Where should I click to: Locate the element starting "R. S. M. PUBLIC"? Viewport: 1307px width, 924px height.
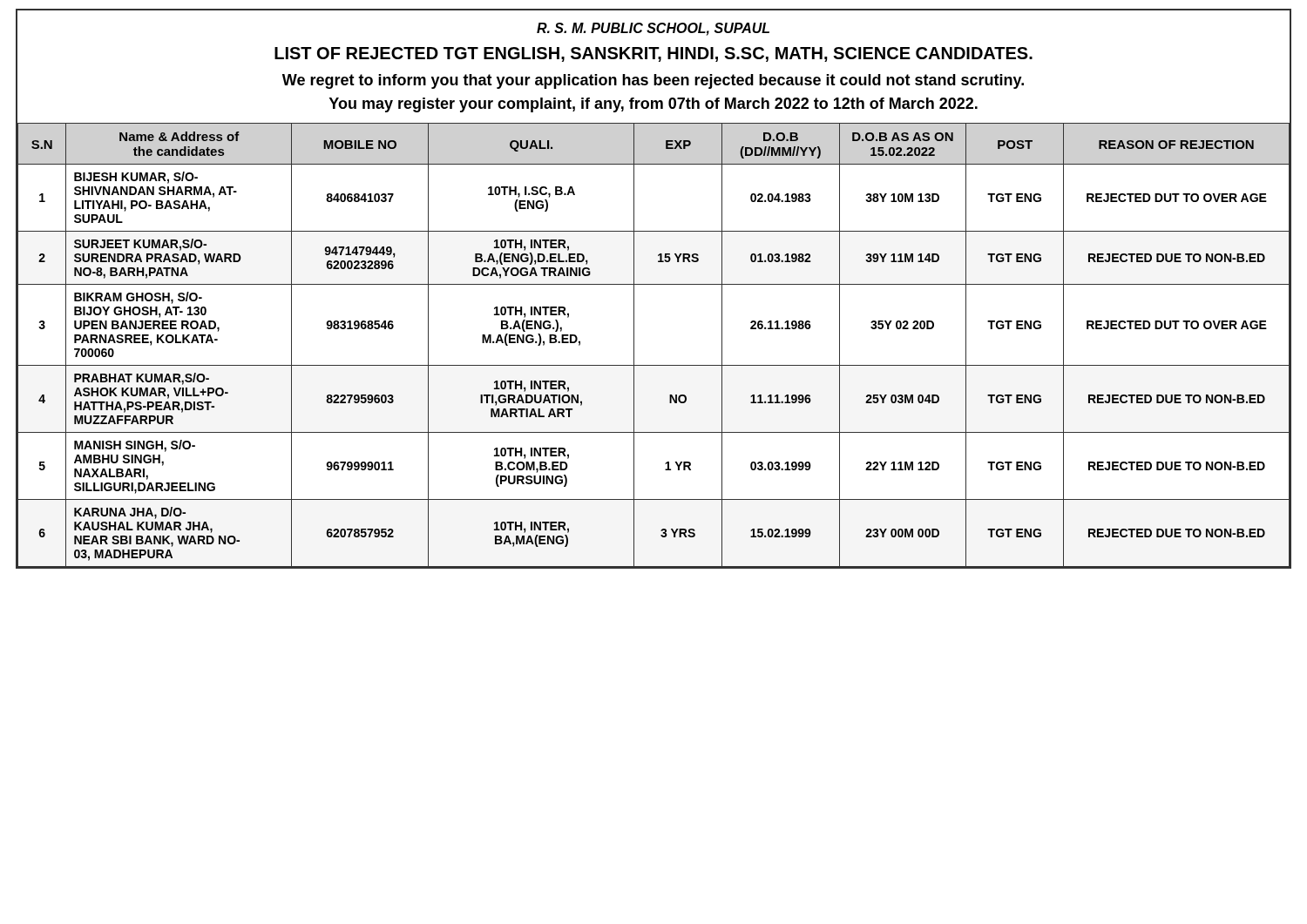[x=654, y=28]
